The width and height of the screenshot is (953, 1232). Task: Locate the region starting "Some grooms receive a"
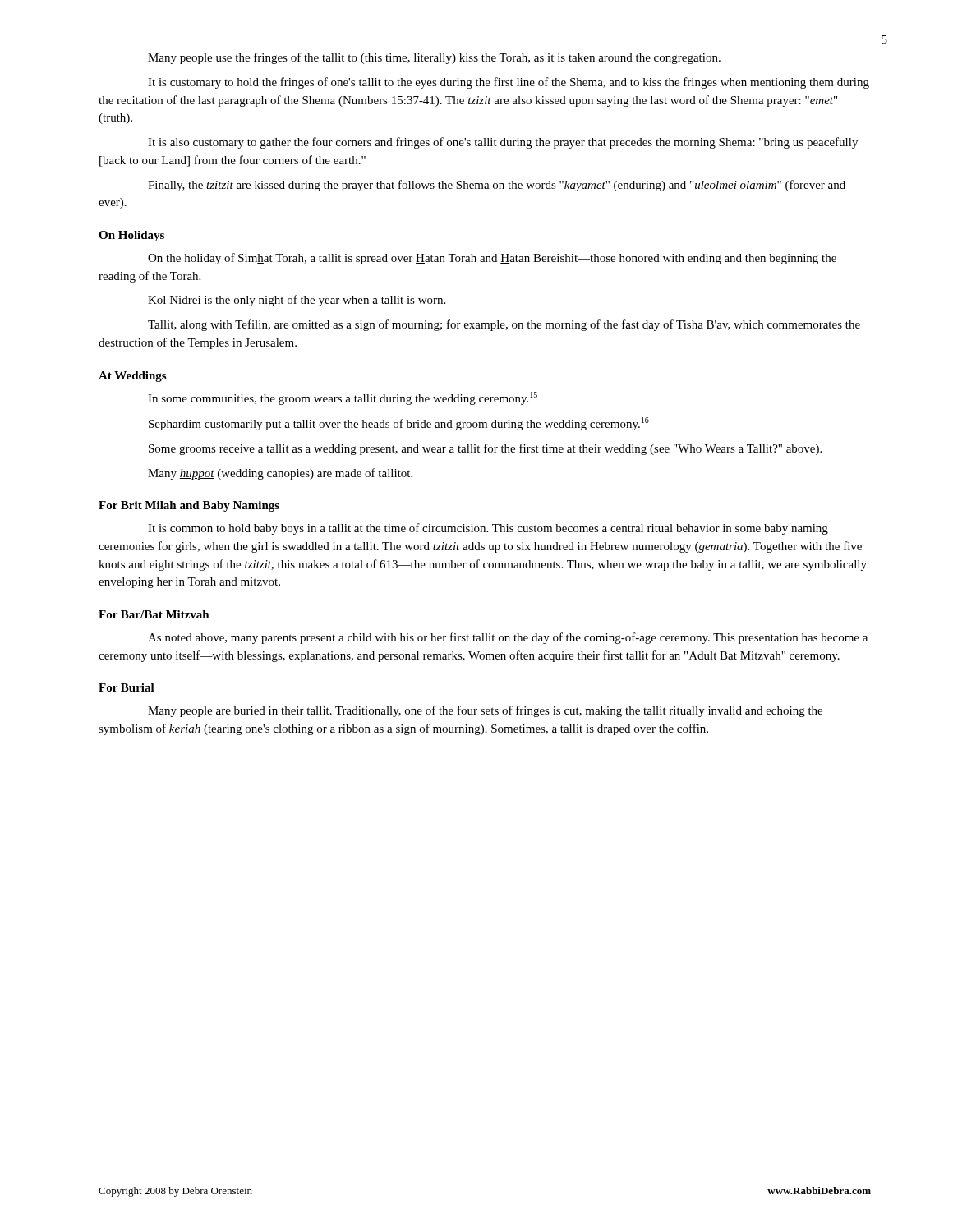click(x=485, y=448)
